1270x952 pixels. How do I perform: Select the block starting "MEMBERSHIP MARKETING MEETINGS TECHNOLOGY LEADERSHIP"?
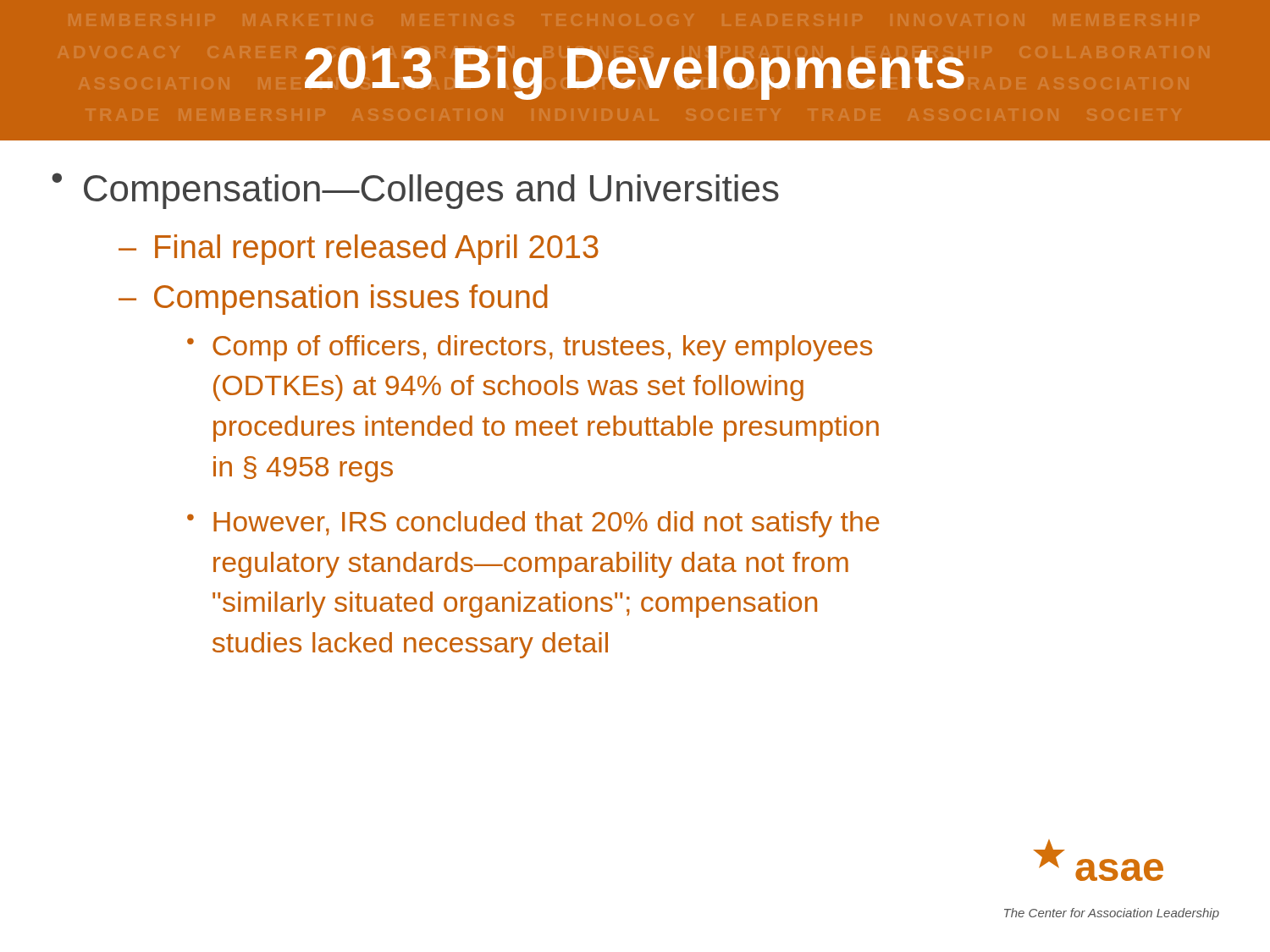coord(635,68)
